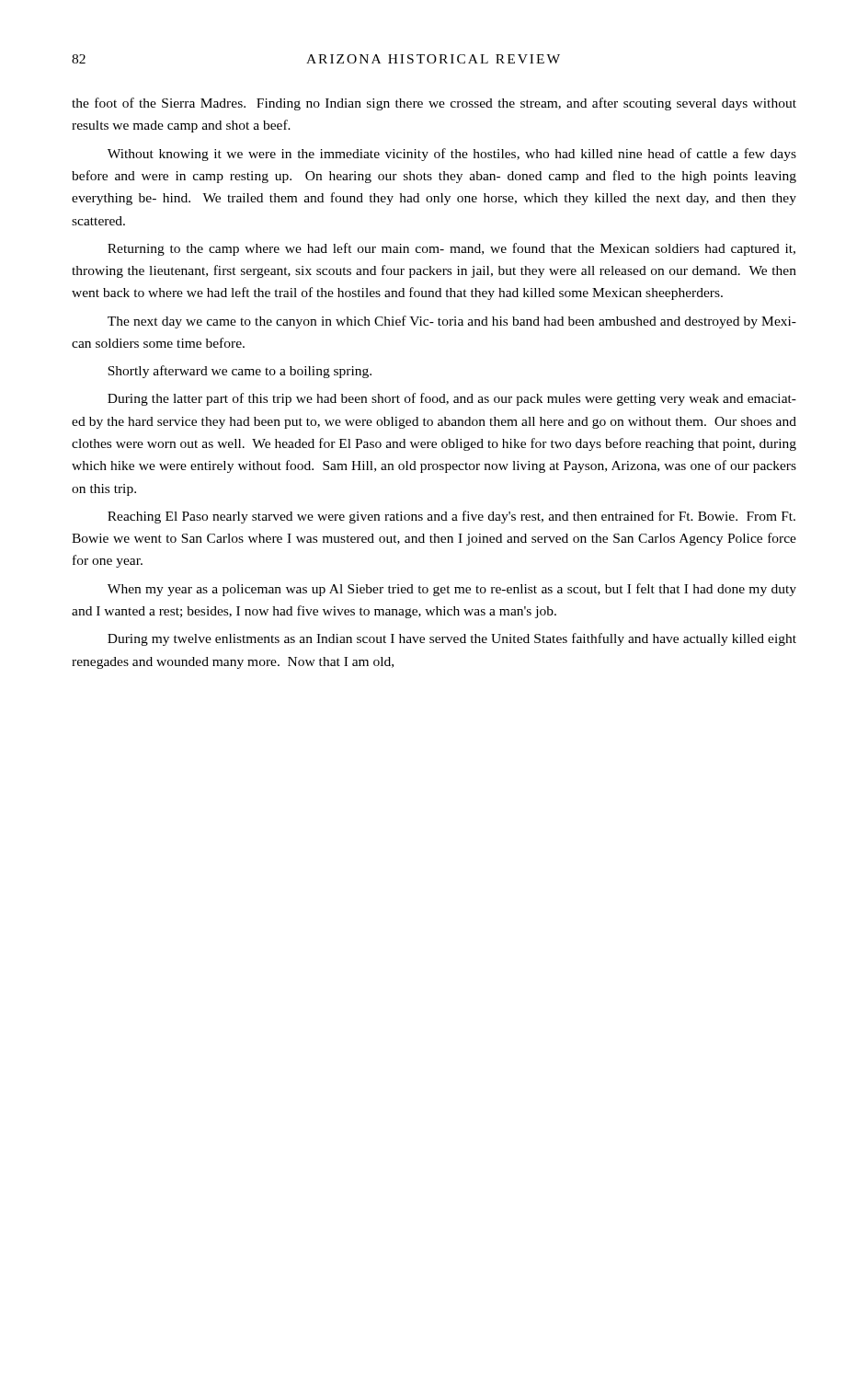This screenshot has width=868, height=1380.
Task: Locate the region starting "When my year as"
Action: [x=434, y=599]
